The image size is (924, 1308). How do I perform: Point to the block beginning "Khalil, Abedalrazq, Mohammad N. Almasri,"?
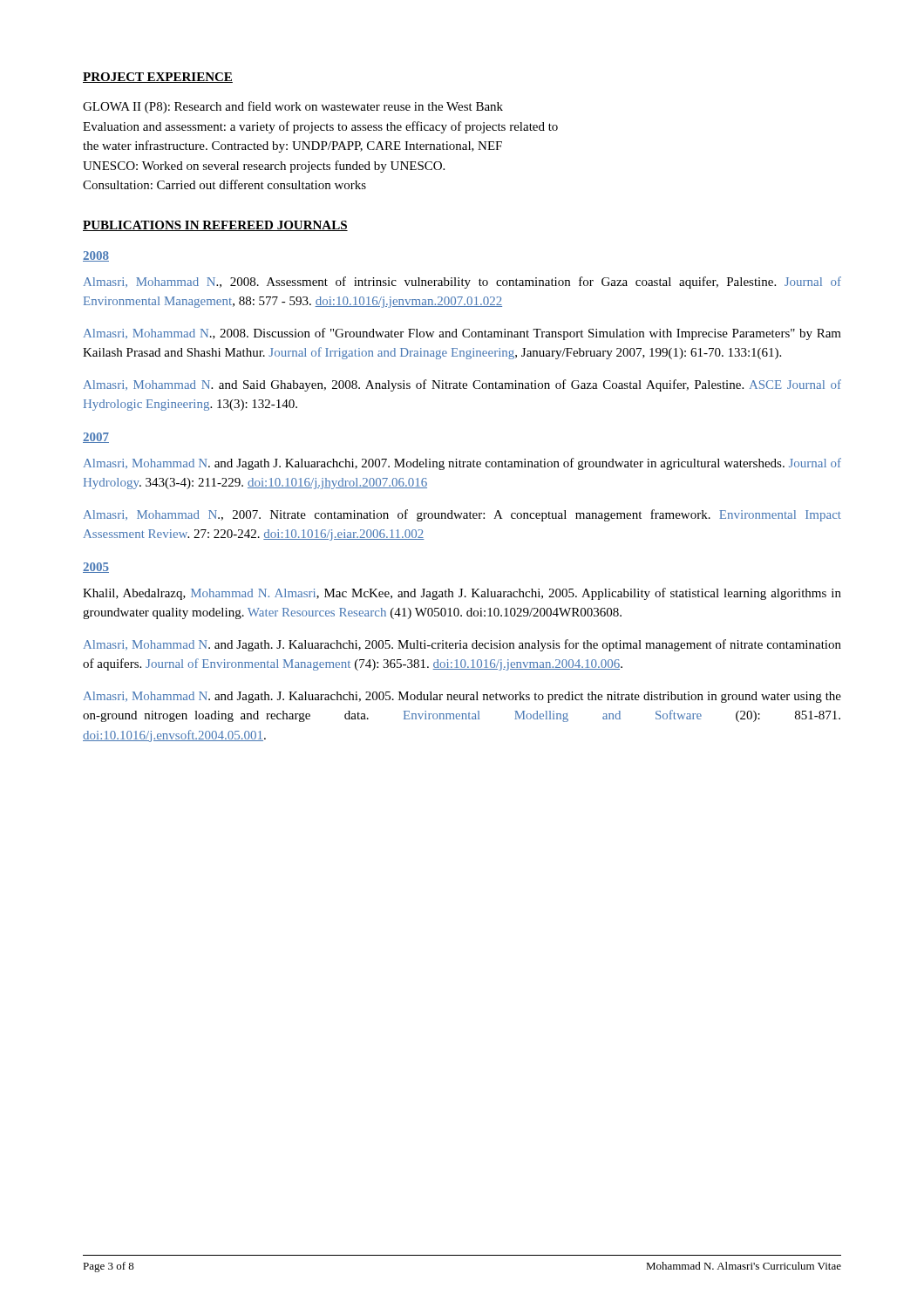(462, 602)
